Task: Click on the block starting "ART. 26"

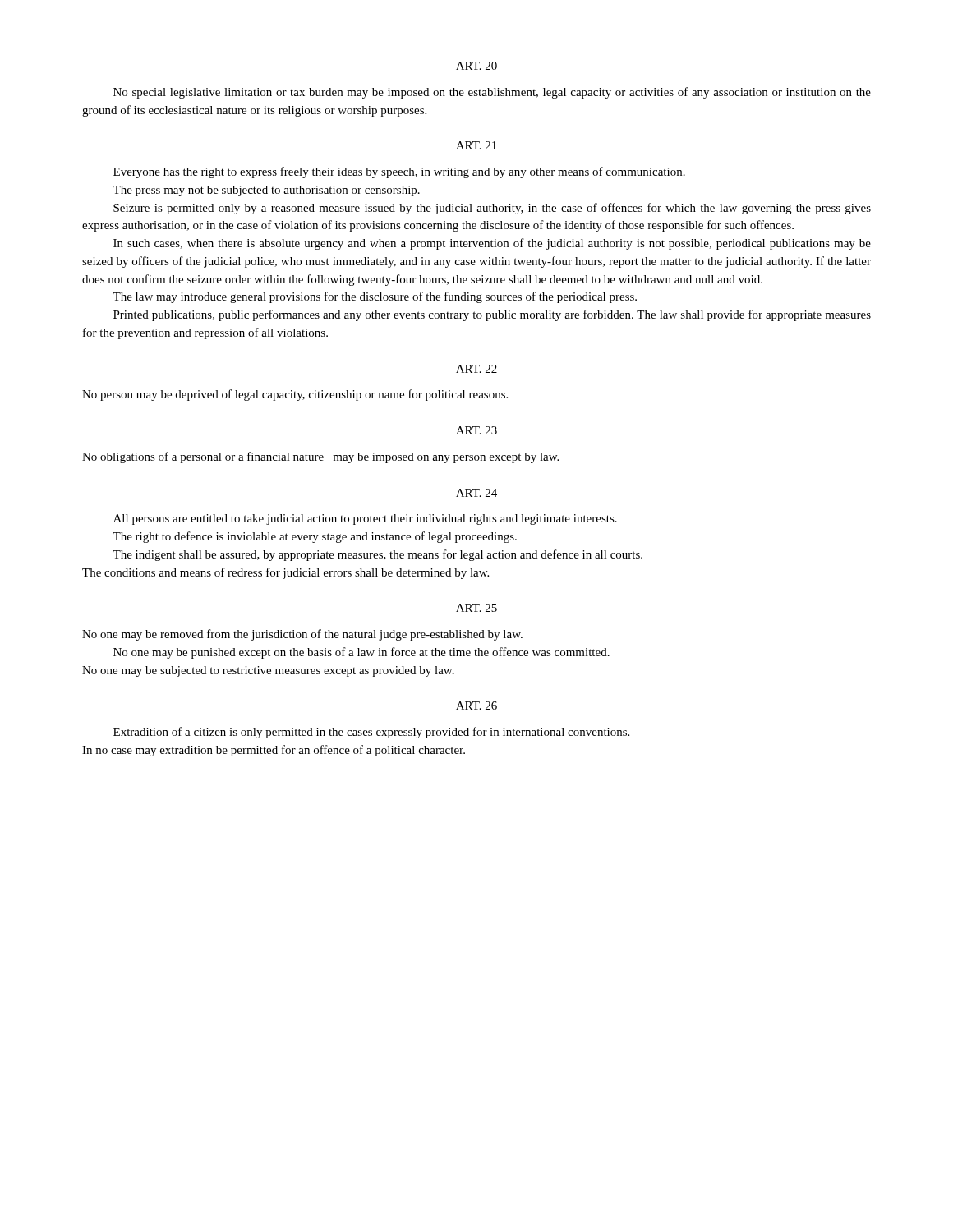Action: point(476,706)
